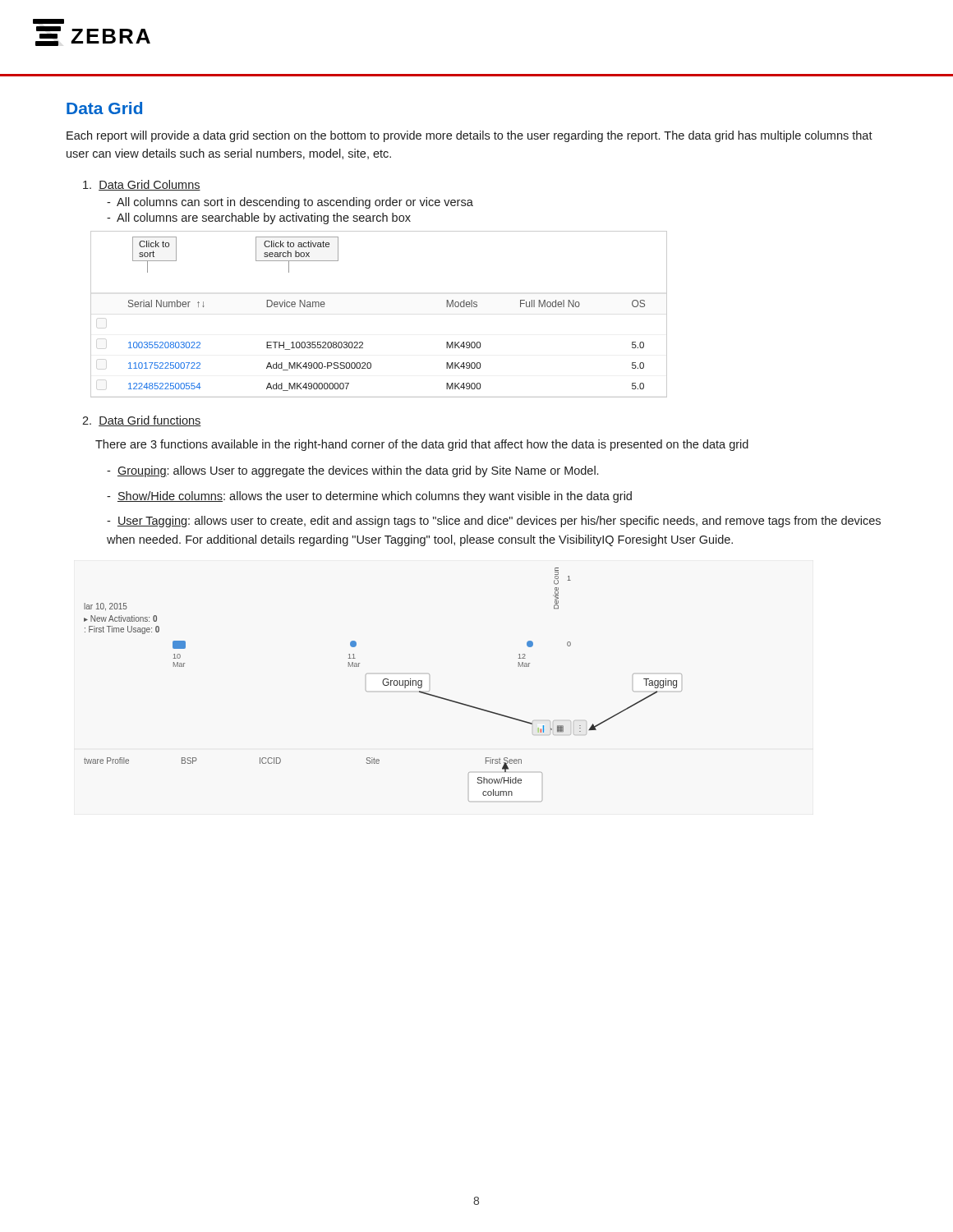This screenshot has height=1232, width=953.
Task: Click the passage that begins "There are 3 functions available in the right-hand"
Action: tap(422, 444)
